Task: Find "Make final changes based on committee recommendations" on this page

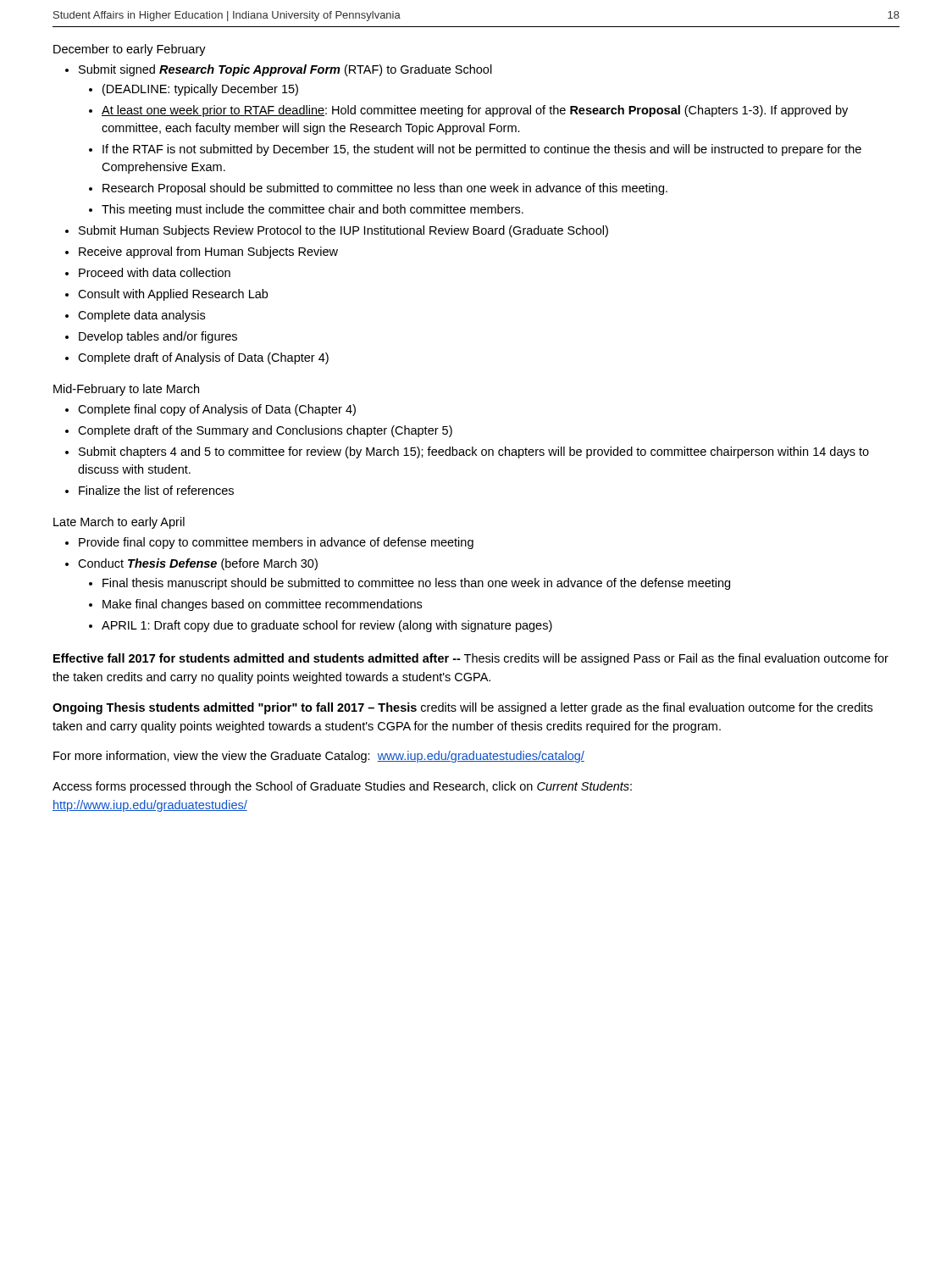Action: 262,604
